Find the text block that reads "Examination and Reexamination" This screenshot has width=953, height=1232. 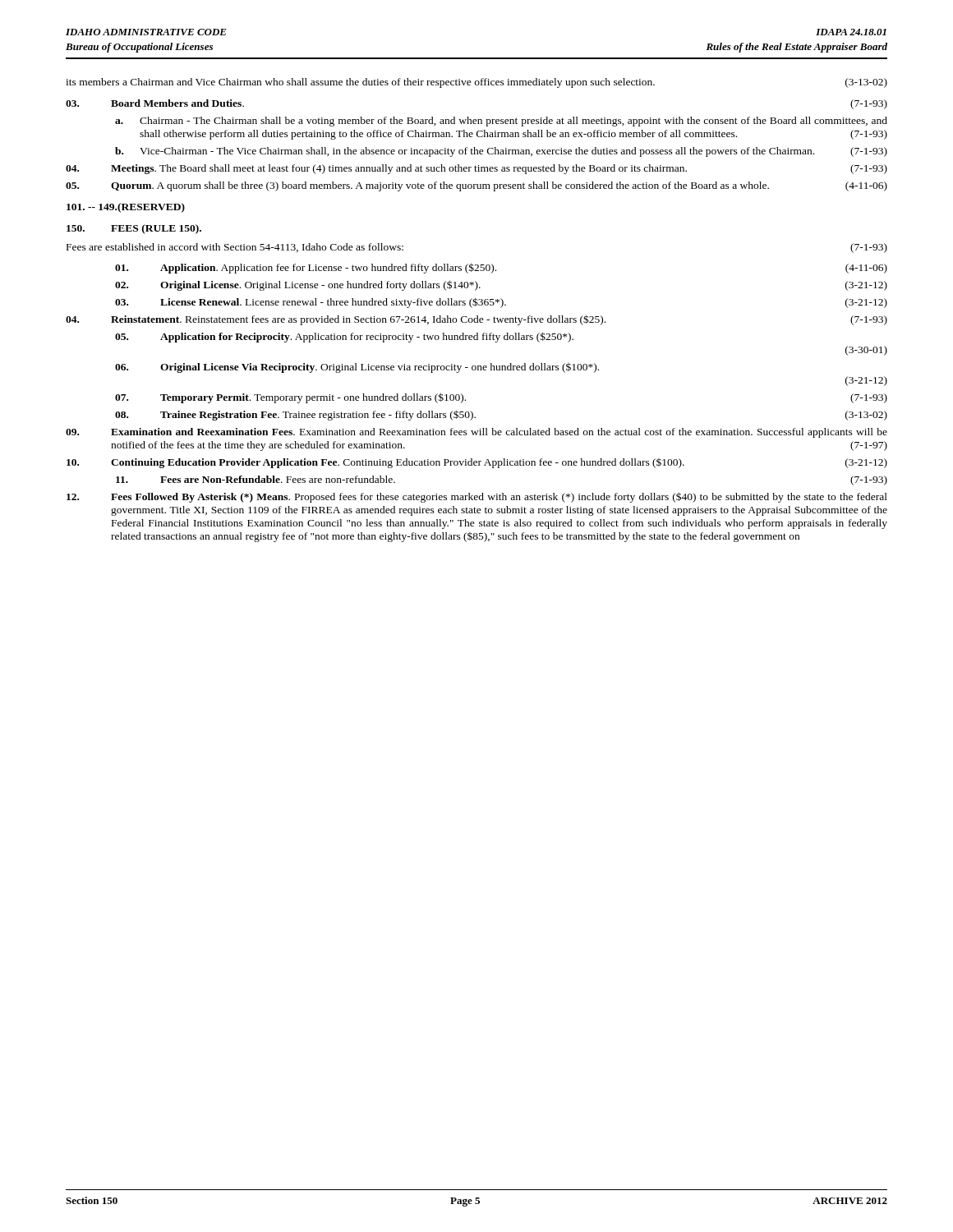pyautogui.click(x=476, y=438)
